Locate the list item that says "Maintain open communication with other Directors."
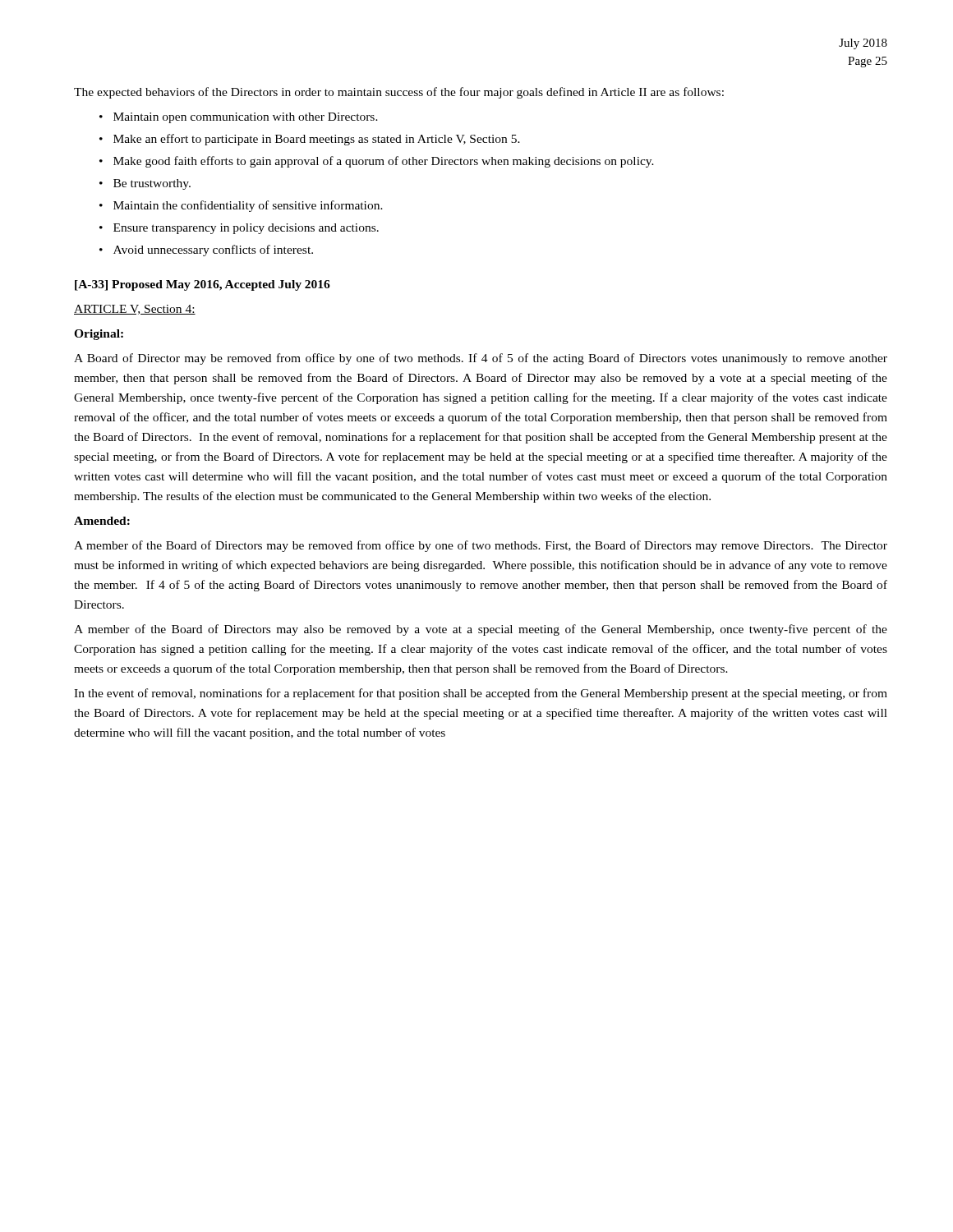This screenshot has height=1232, width=953. point(246,116)
